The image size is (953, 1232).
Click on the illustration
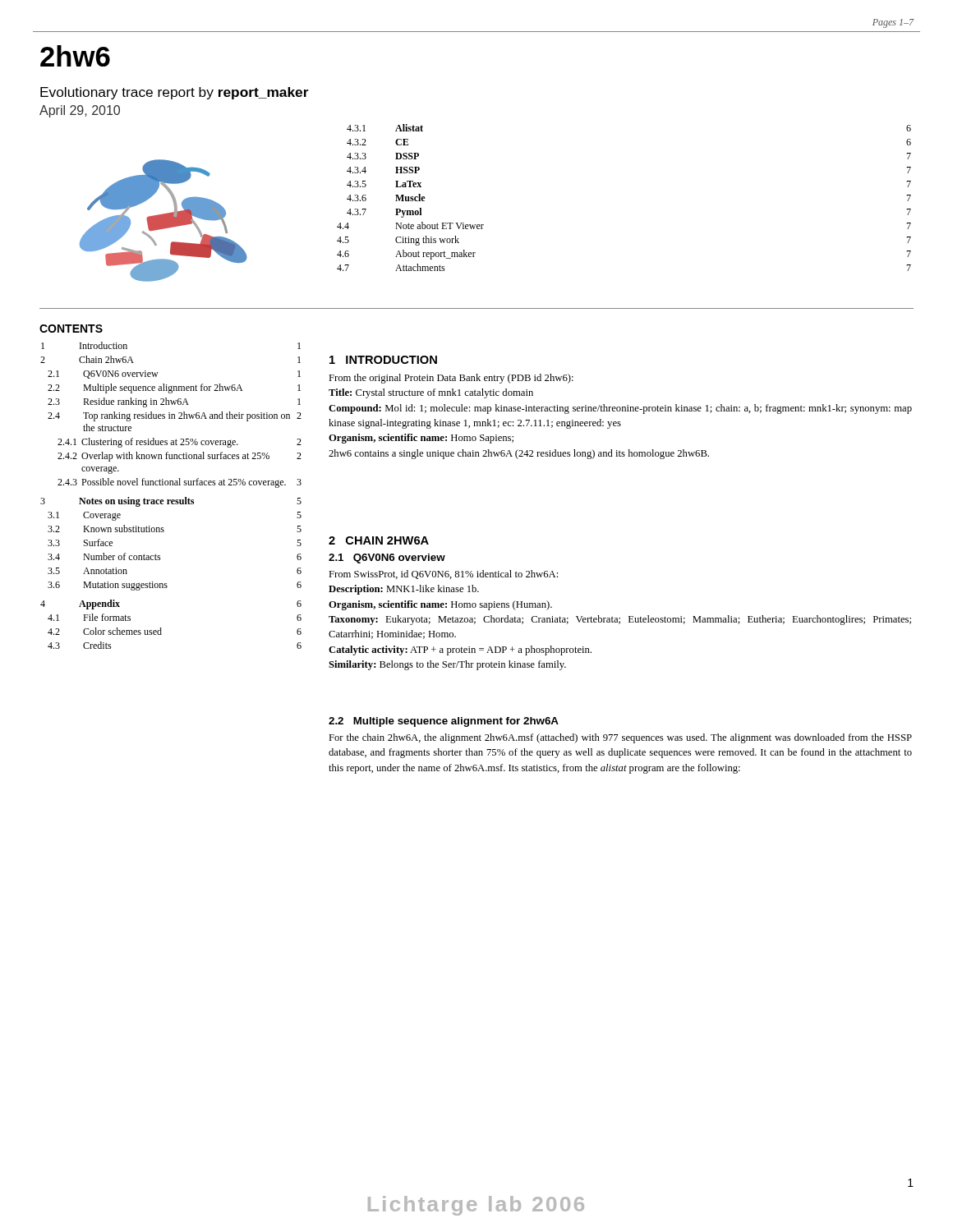pyautogui.click(x=163, y=215)
